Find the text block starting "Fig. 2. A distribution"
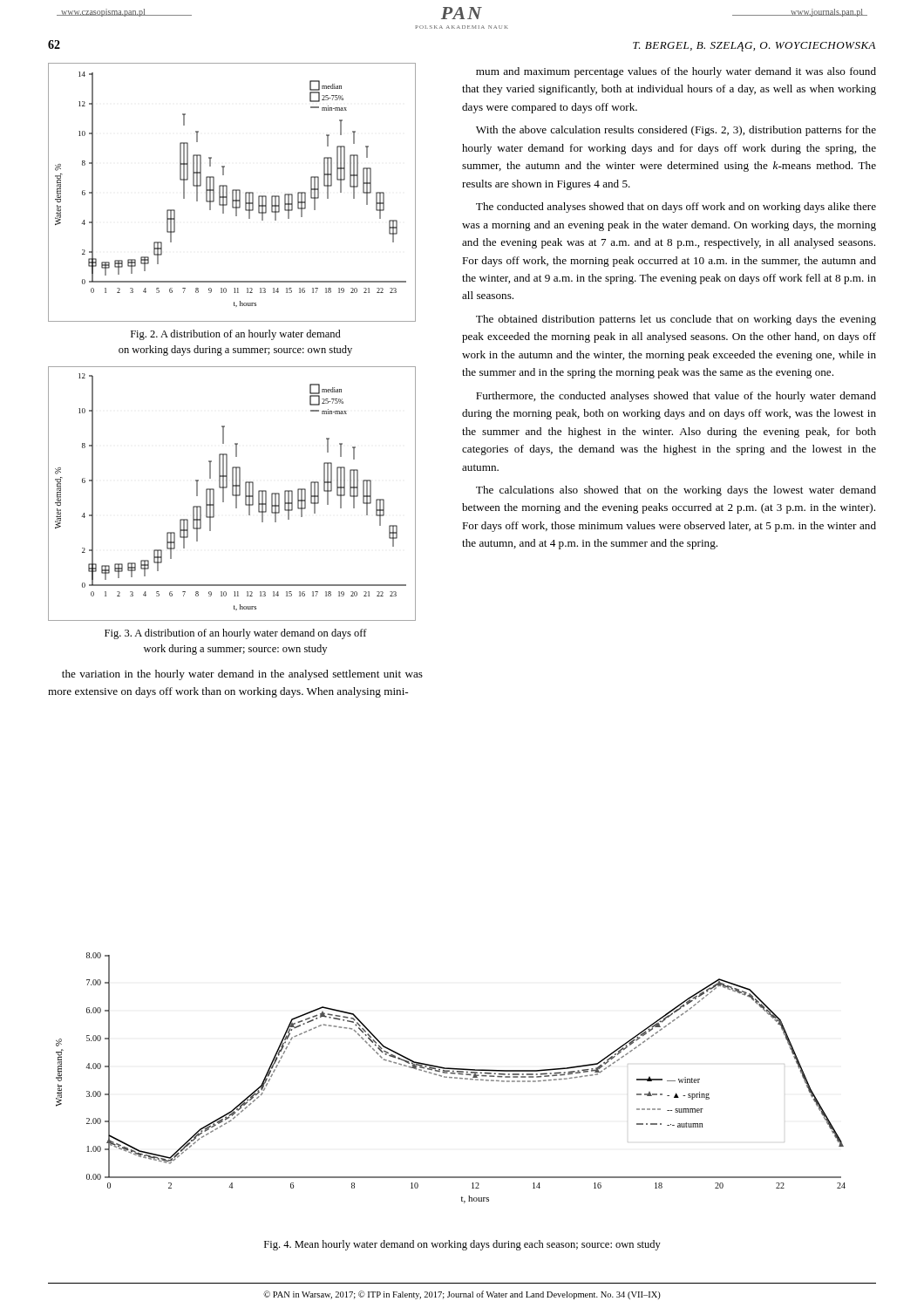Screen dimensions: 1308x924 235,342
